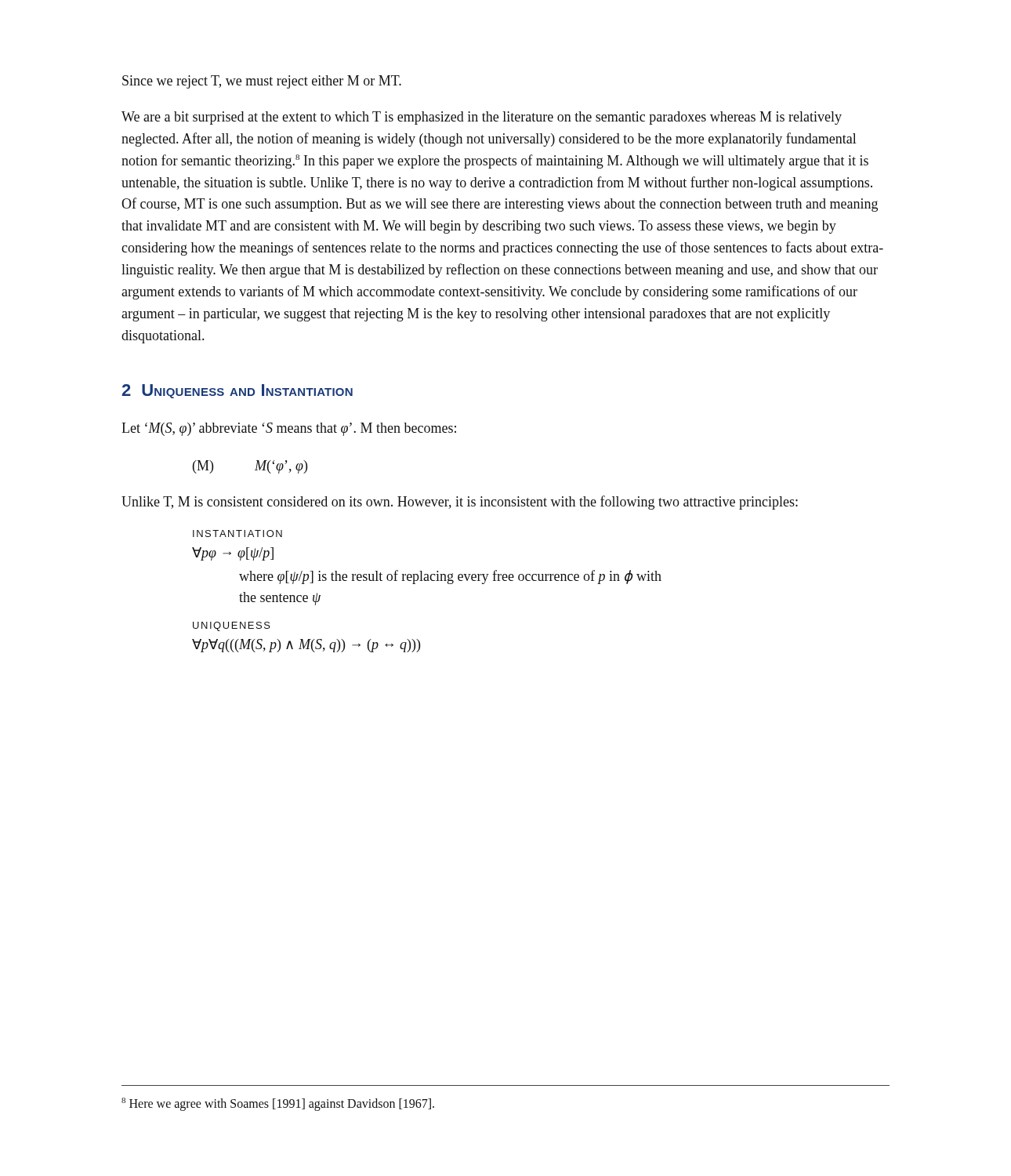The image size is (1011, 1176).
Task: Navigate to the region starting "8 Here we"
Action: tap(278, 1103)
